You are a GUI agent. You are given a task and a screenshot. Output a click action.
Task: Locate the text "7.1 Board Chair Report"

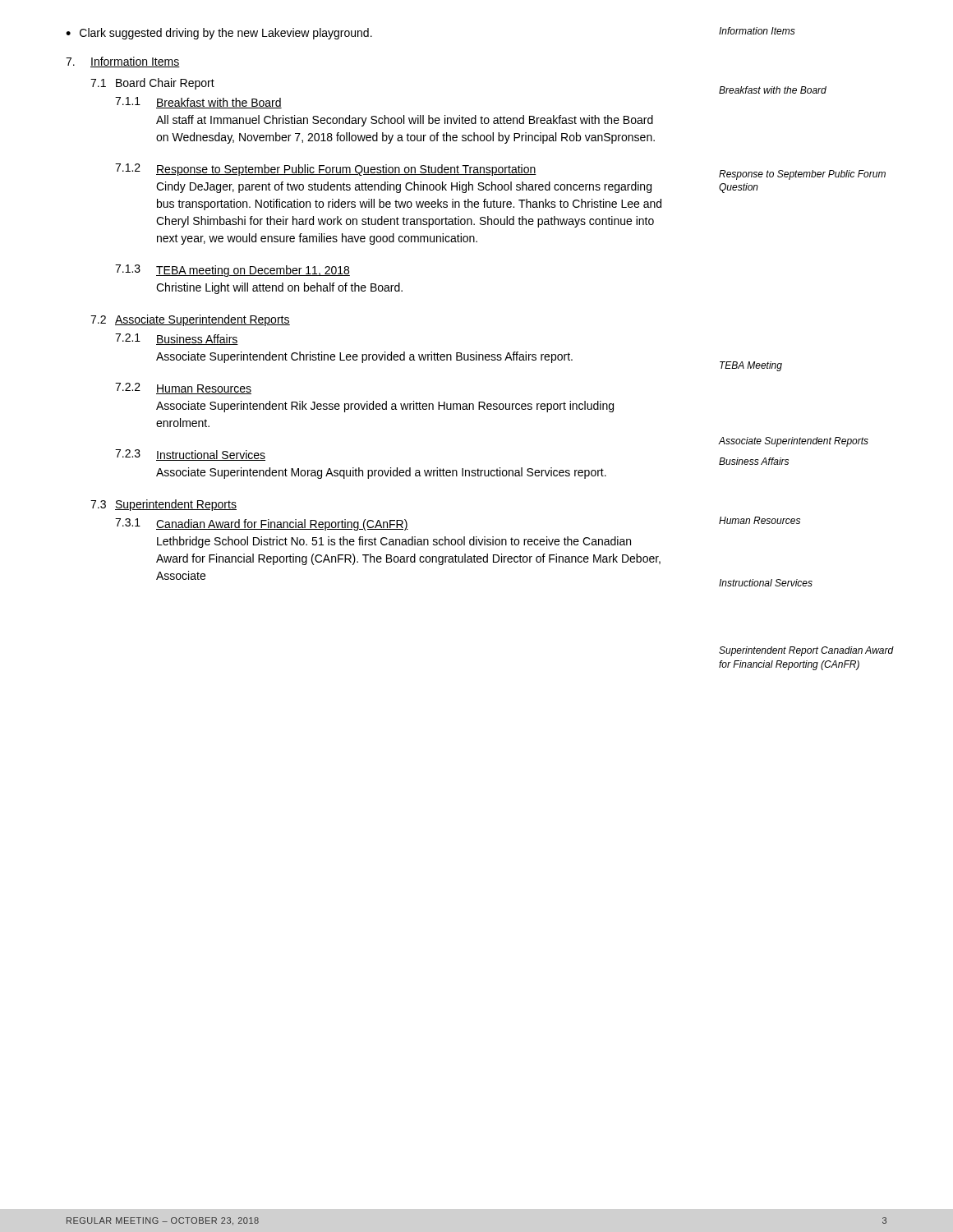coord(152,83)
